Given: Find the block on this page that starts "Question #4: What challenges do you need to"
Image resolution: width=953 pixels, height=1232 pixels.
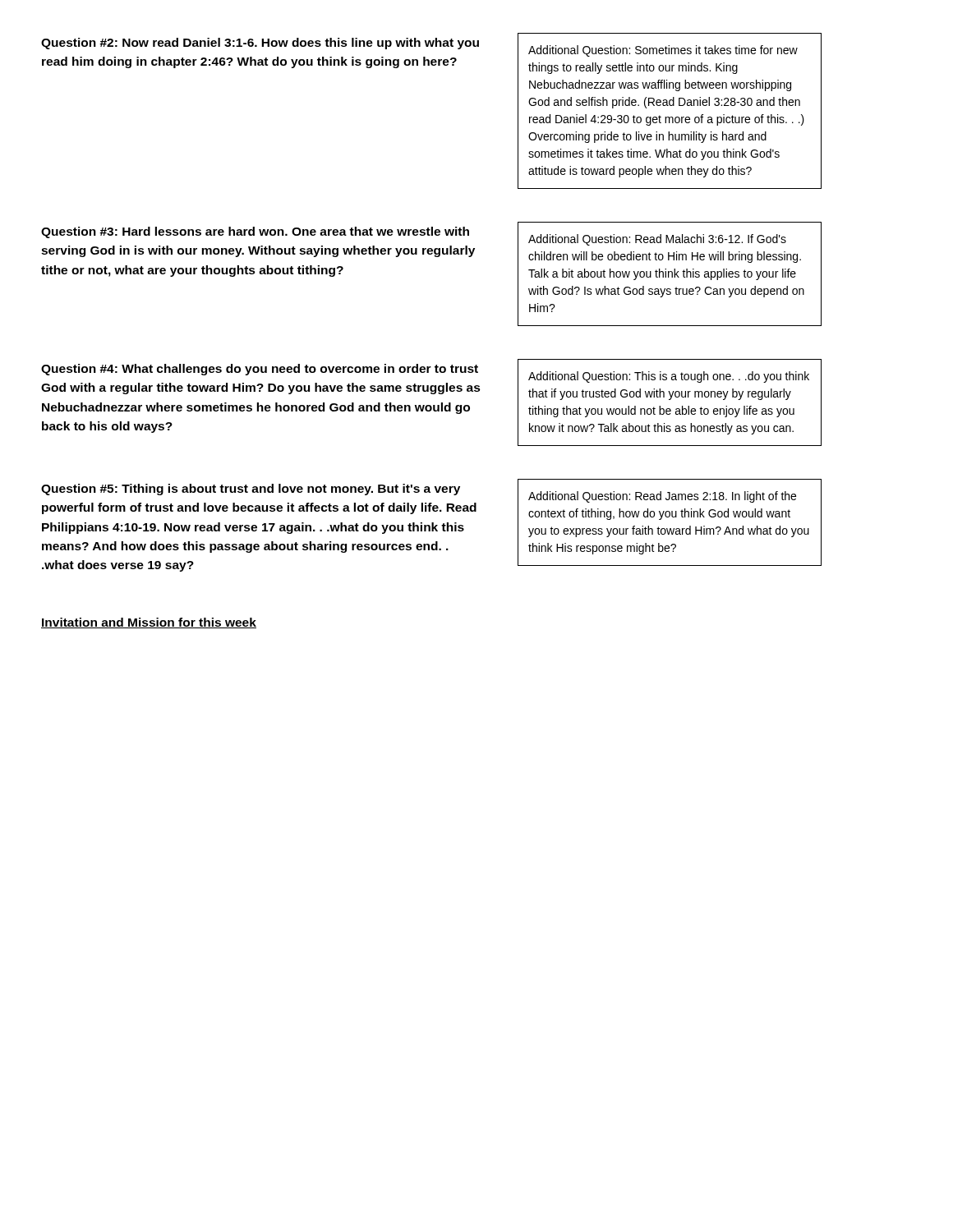Looking at the screenshot, I should (x=261, y=397).
